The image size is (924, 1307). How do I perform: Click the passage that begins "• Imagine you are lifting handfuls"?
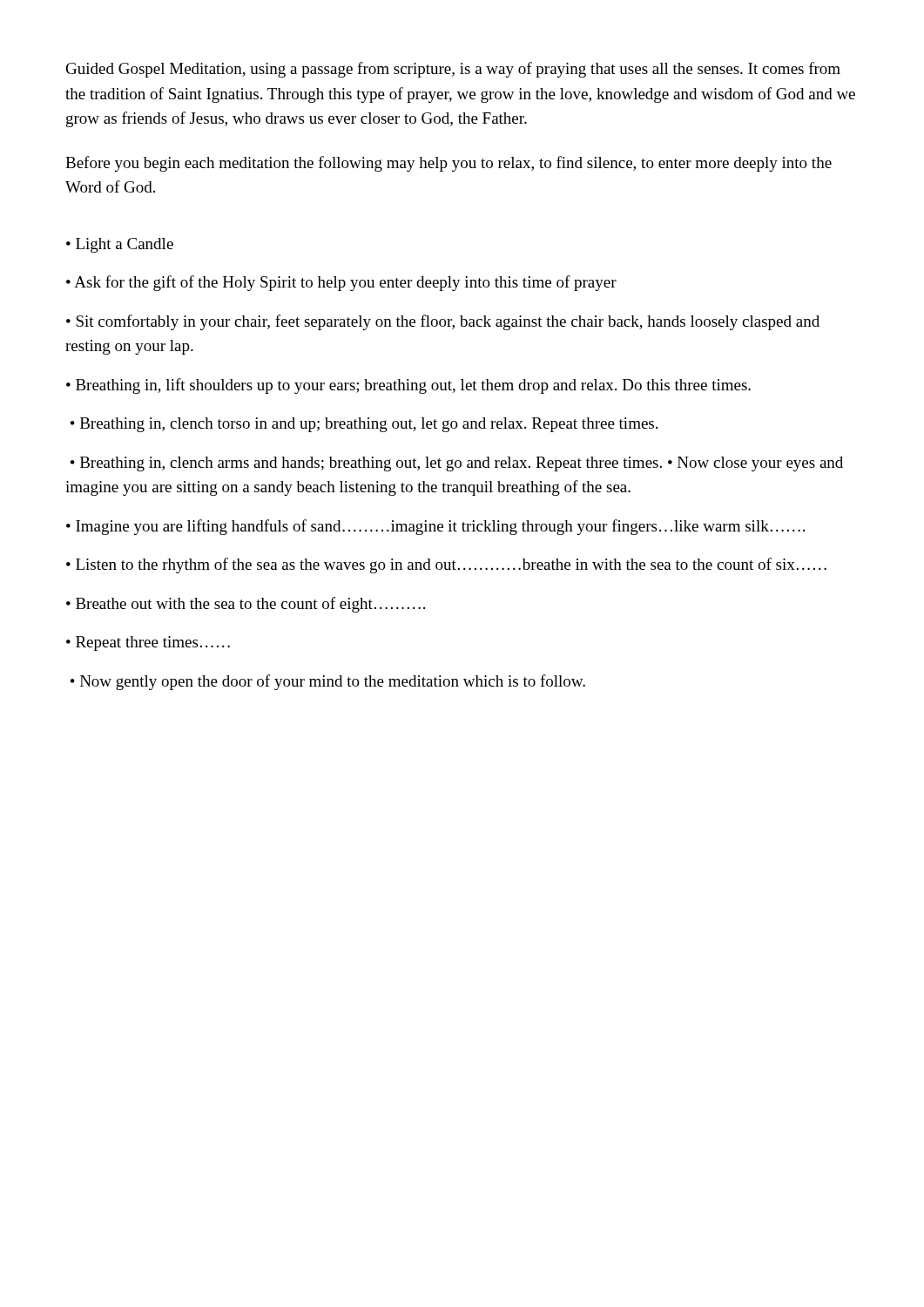point(436,525)
